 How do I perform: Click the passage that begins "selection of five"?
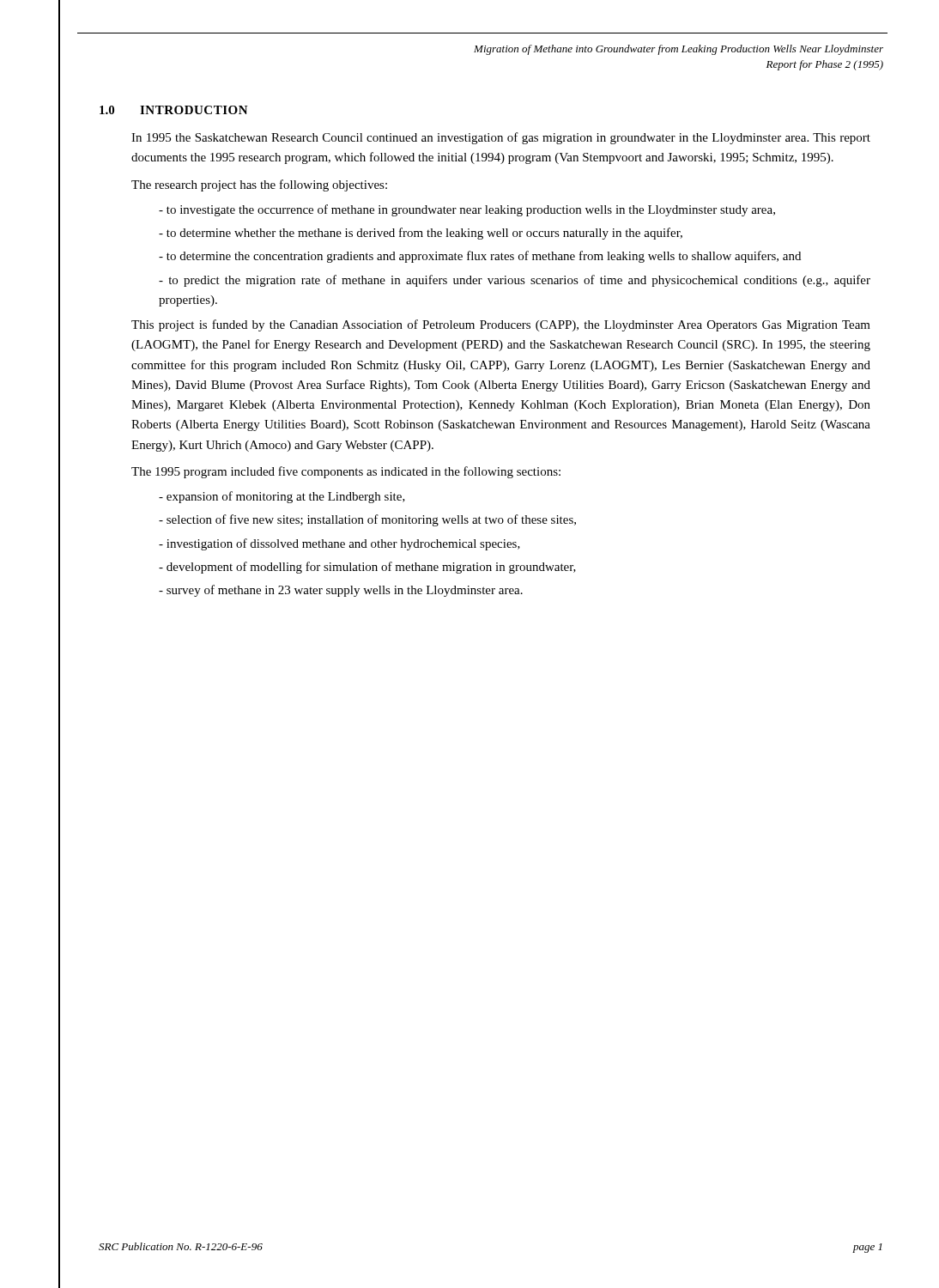(368, 520)
